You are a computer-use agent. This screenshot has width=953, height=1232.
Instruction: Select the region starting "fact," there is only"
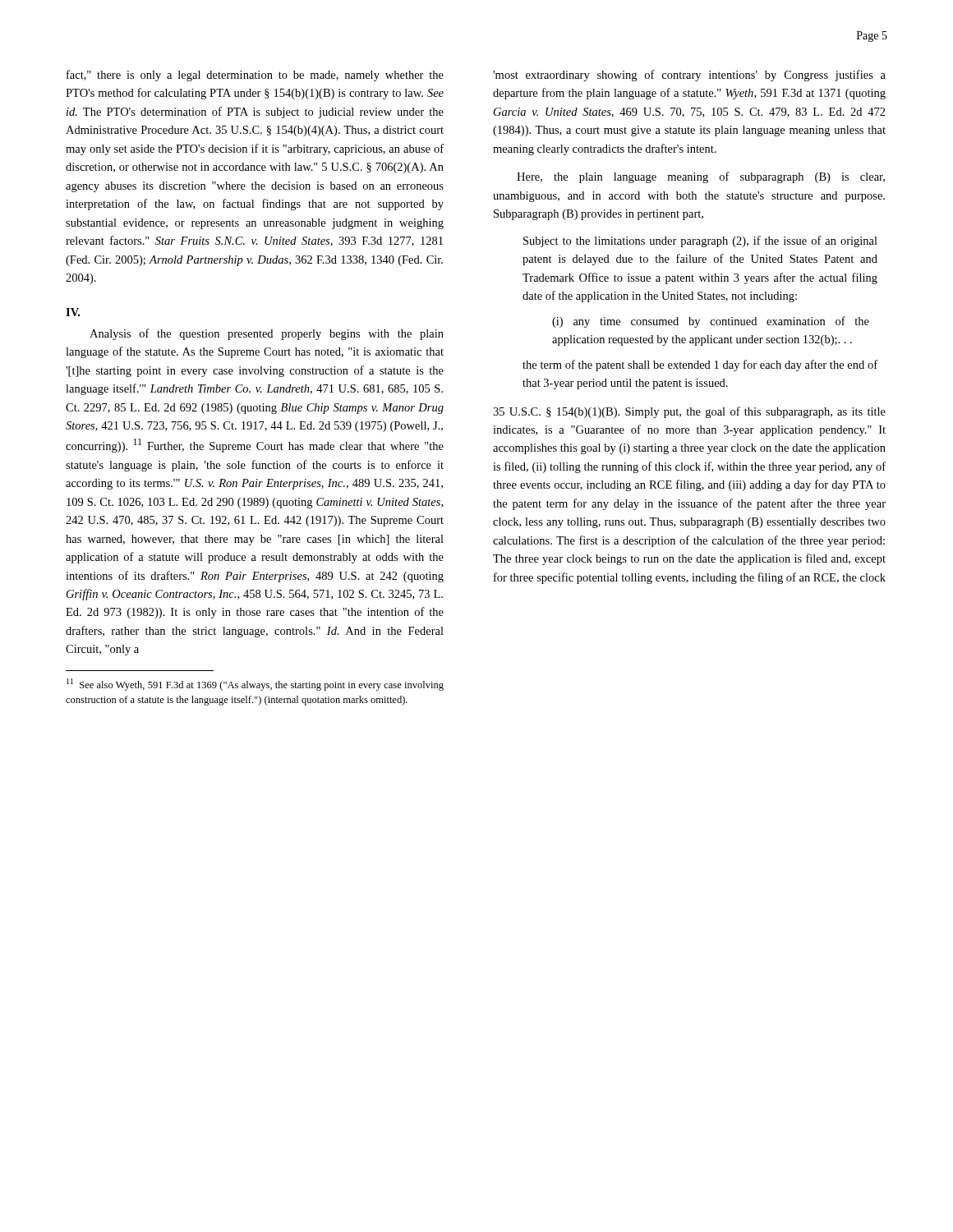(255, 176)
